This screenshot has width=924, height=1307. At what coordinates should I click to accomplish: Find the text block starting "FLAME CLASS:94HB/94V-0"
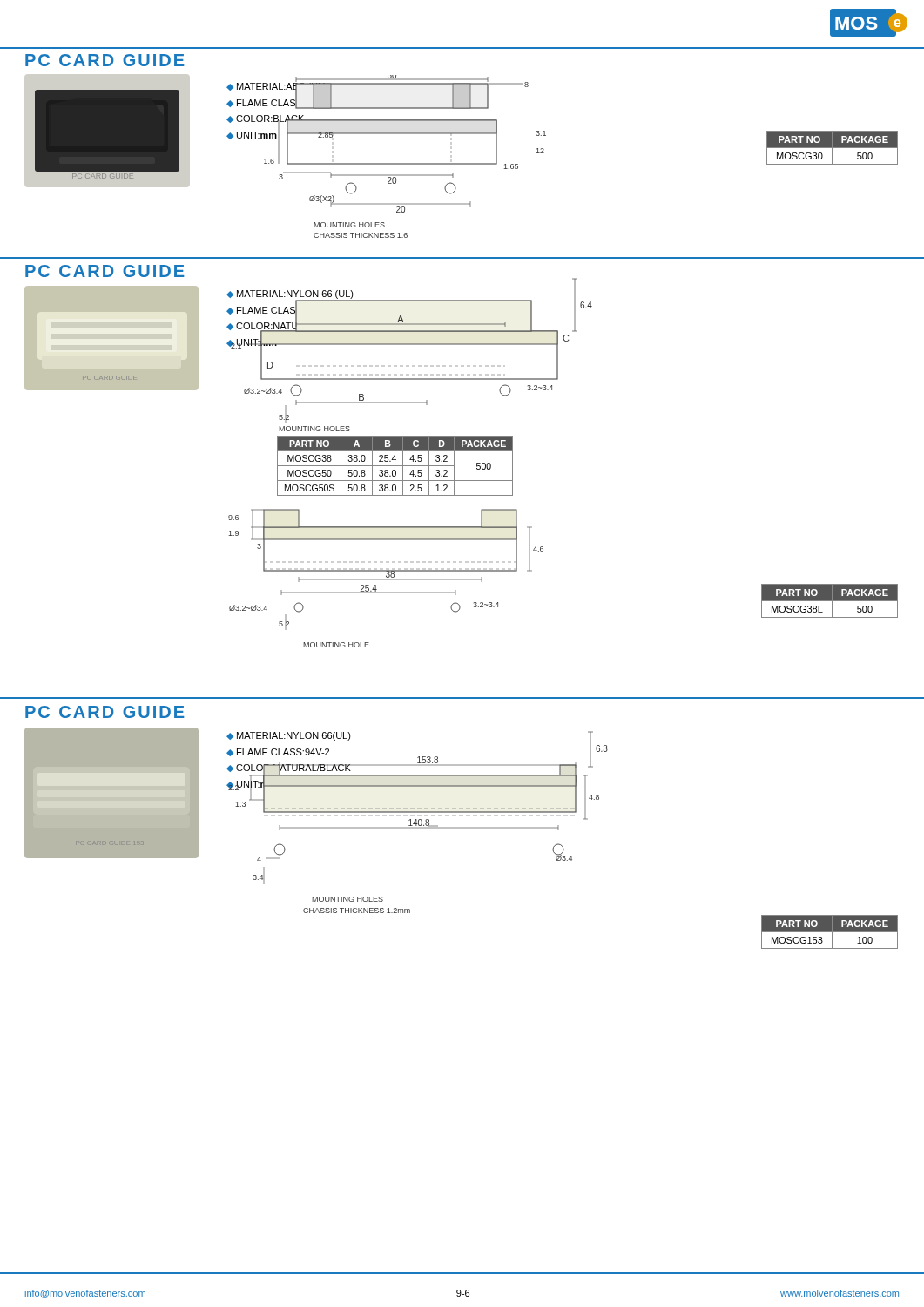[296, 103]
